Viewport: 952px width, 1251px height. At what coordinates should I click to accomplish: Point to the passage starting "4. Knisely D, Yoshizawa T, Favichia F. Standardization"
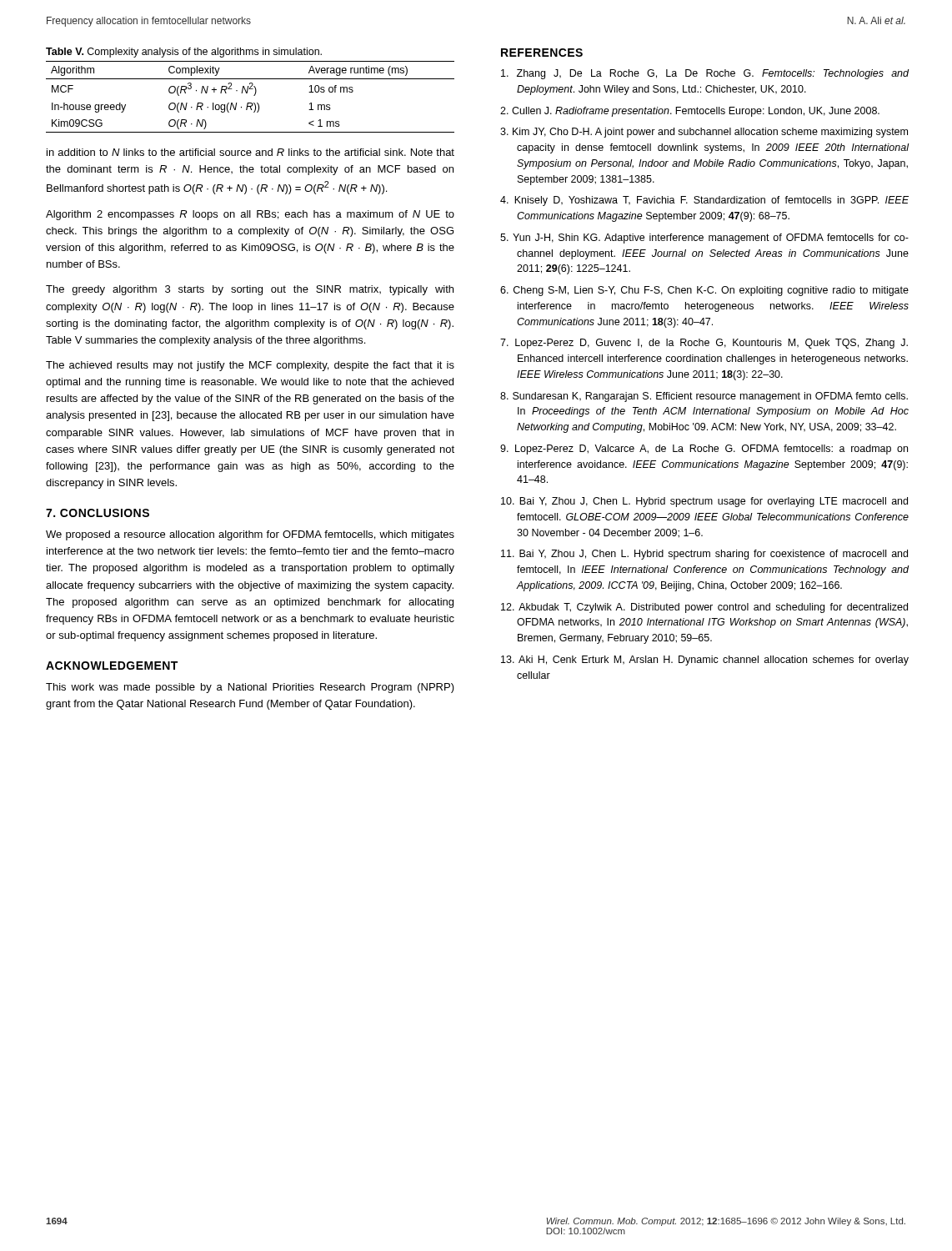(x=704, y=208)
